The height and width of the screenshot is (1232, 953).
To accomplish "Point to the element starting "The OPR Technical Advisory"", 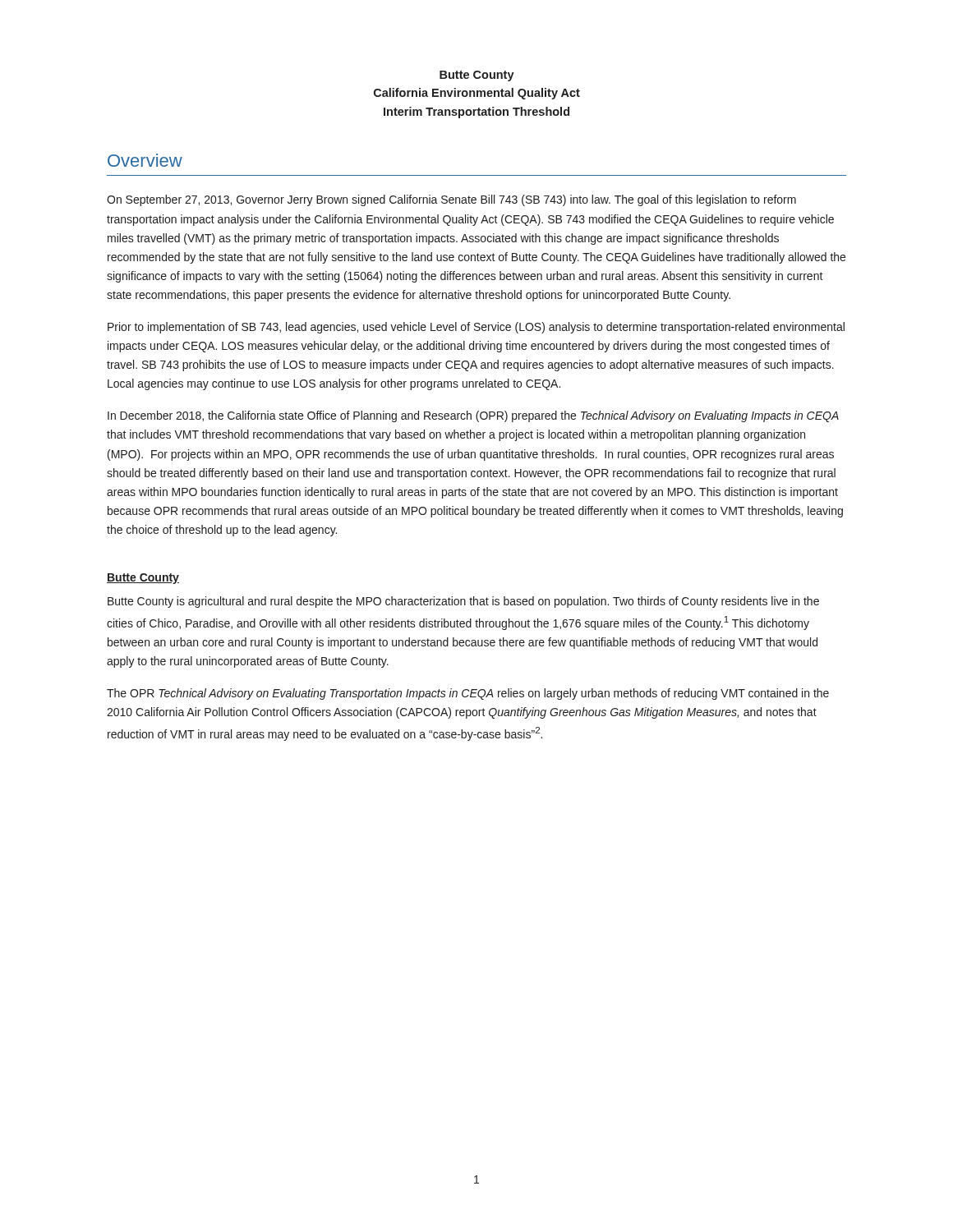I will 468,714.
